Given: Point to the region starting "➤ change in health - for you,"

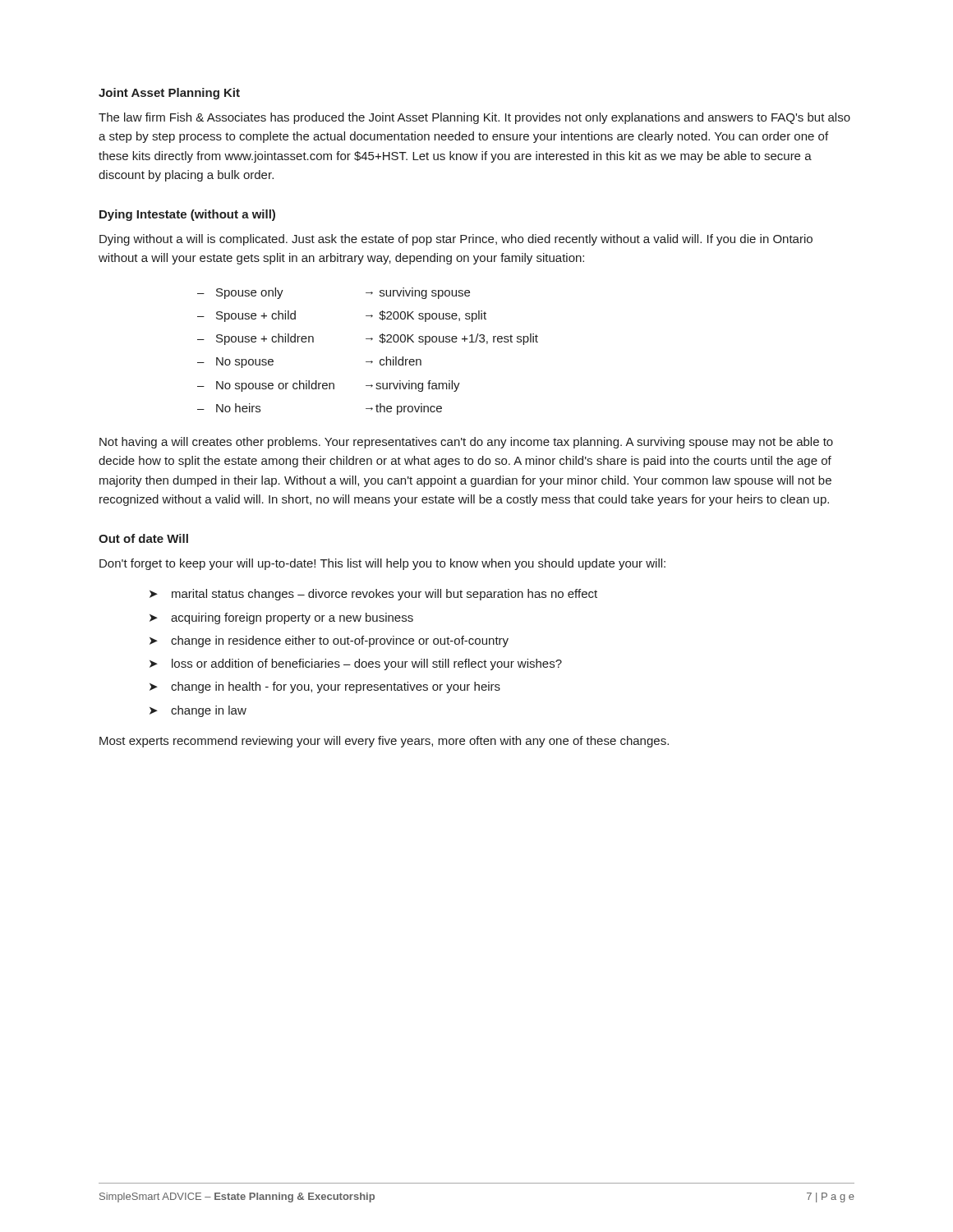Looking at the screenshot, I should [x=501, y=687].
